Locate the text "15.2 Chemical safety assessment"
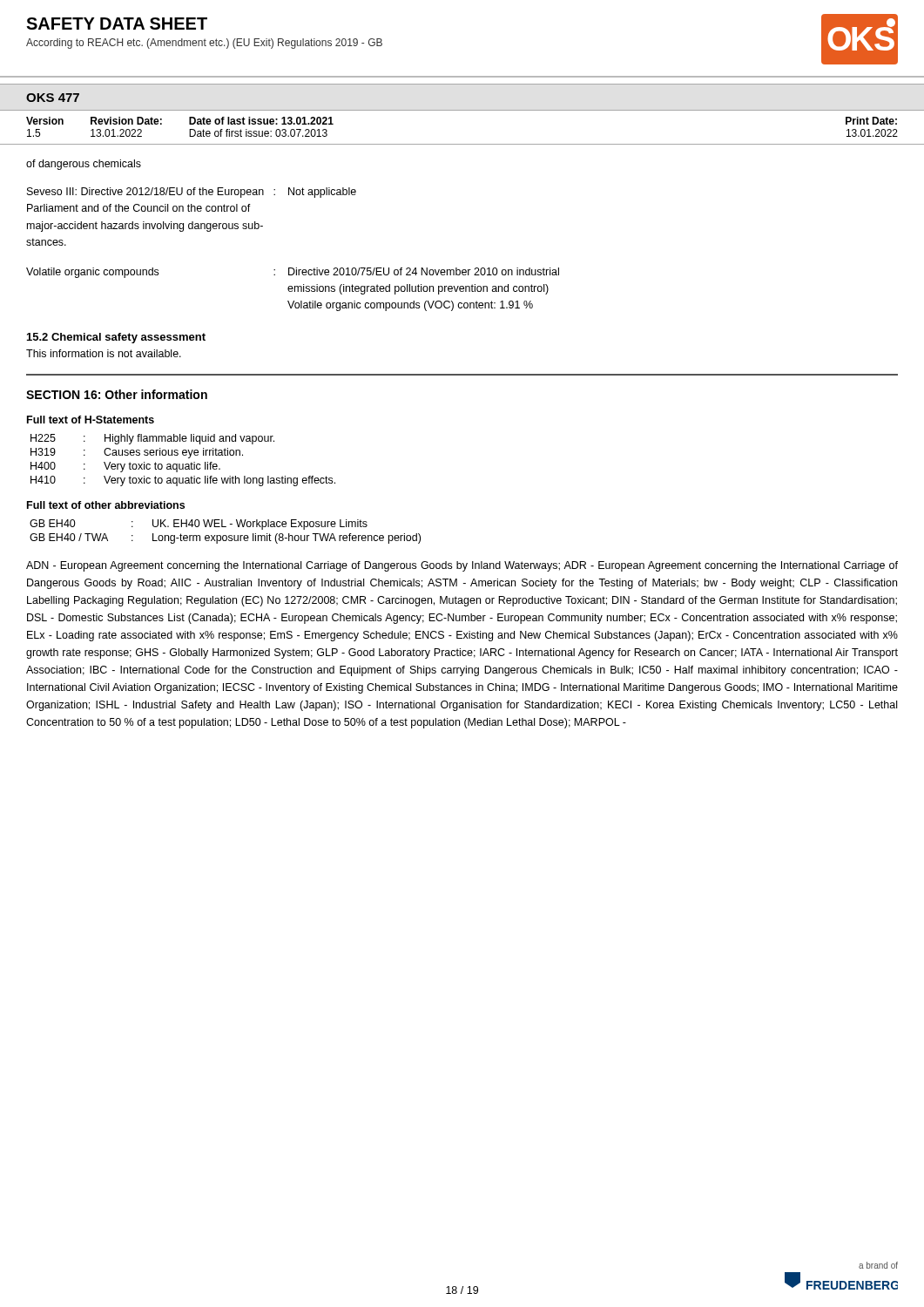Viewport: 924px width, 1307px height. click(x=116, y=336)
